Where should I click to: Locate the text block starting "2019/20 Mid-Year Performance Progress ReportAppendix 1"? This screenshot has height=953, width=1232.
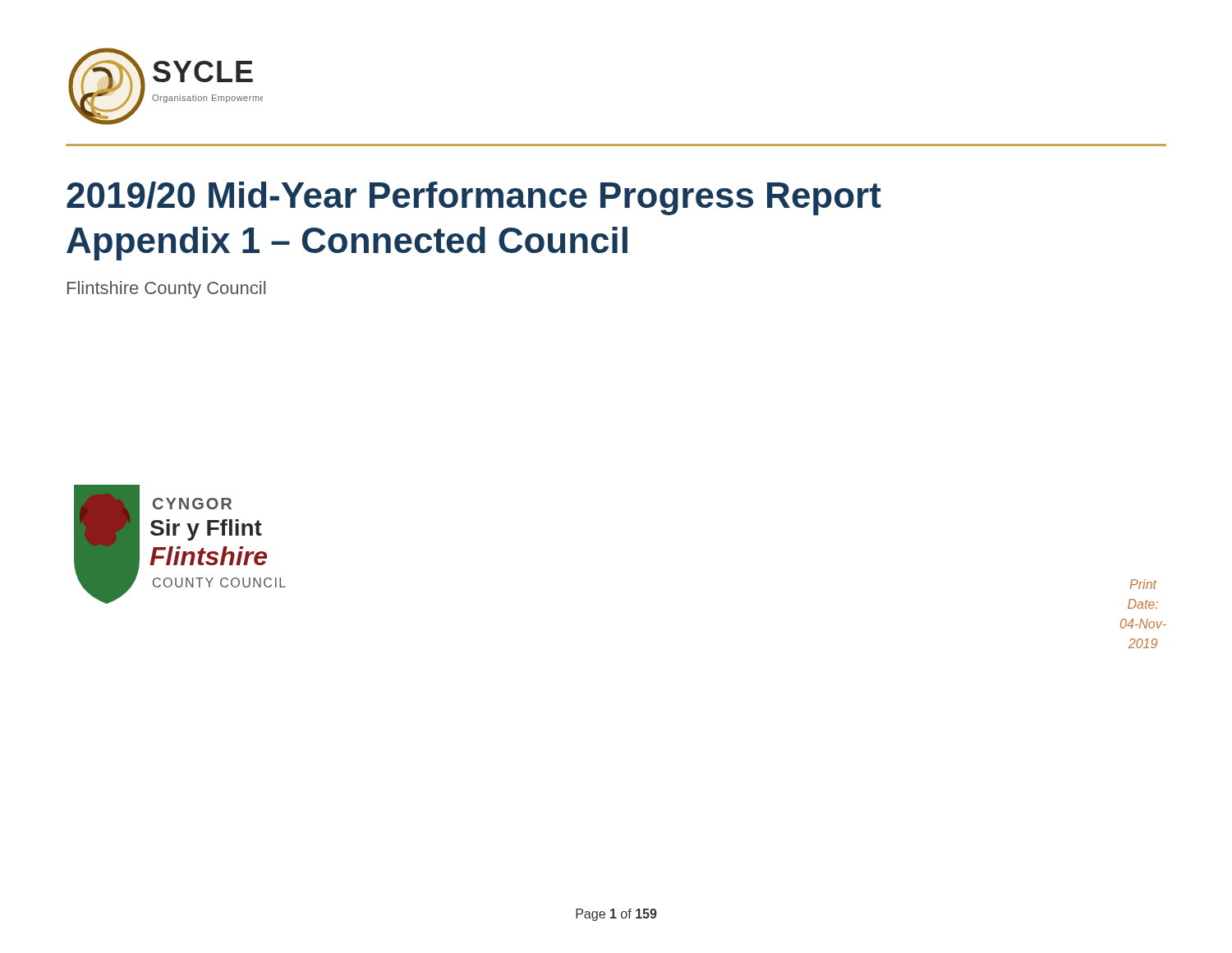tap(616, 236)
